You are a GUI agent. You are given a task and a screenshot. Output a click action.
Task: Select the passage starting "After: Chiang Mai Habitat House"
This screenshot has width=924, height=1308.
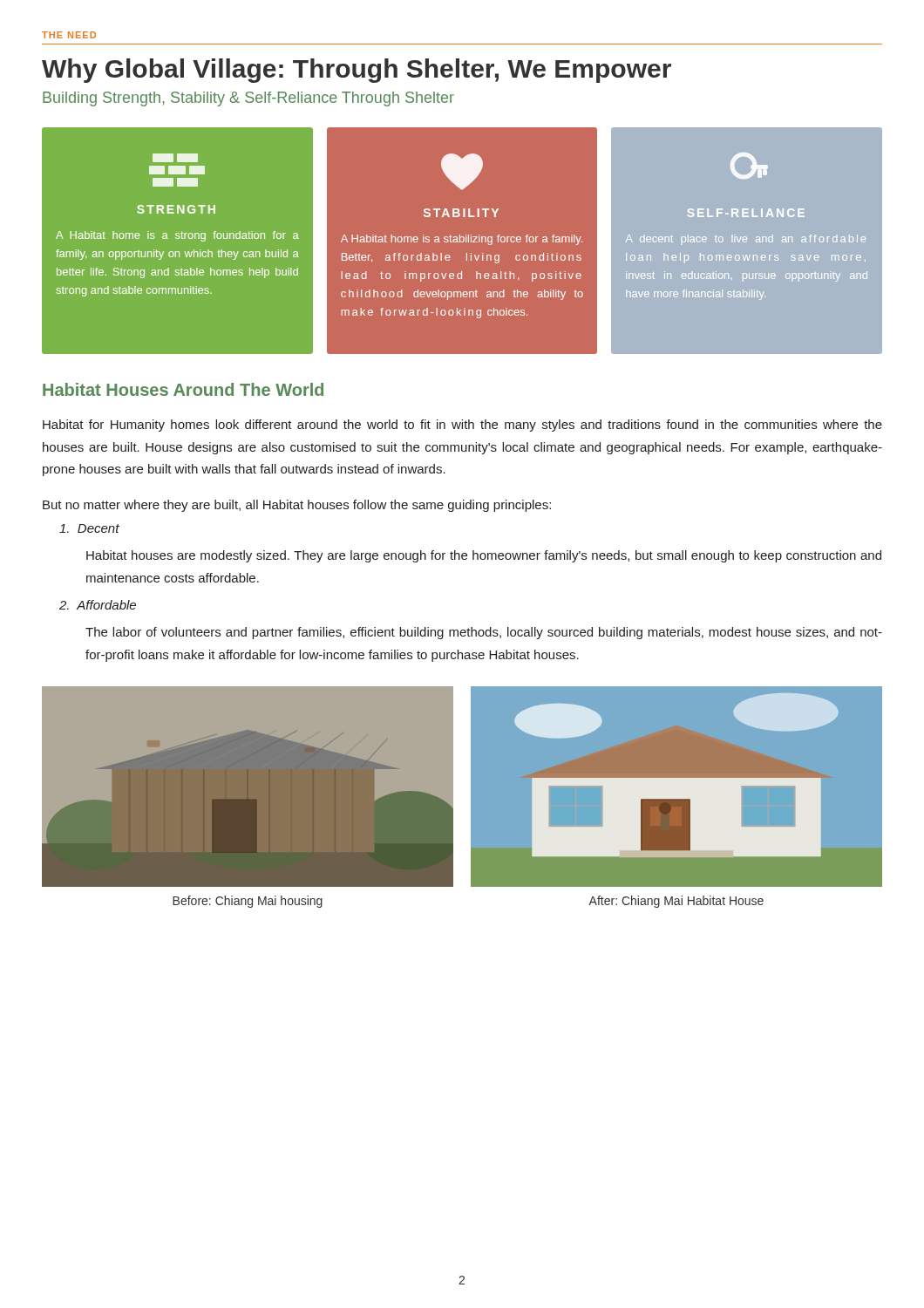click(x=676, y=901)
